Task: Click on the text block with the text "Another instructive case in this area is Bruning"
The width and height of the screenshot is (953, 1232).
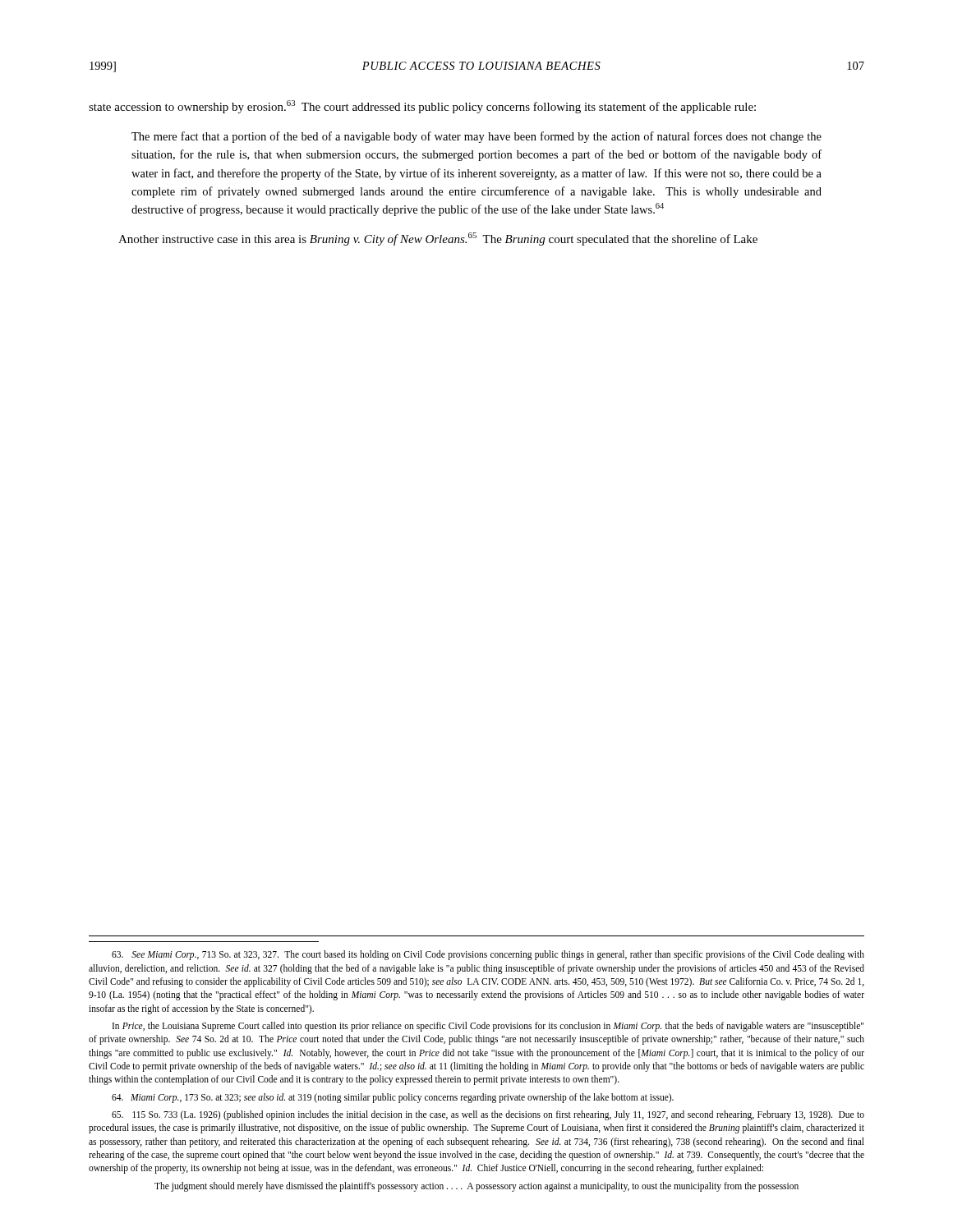Action: pyautogui.click(x=438, y=238)
